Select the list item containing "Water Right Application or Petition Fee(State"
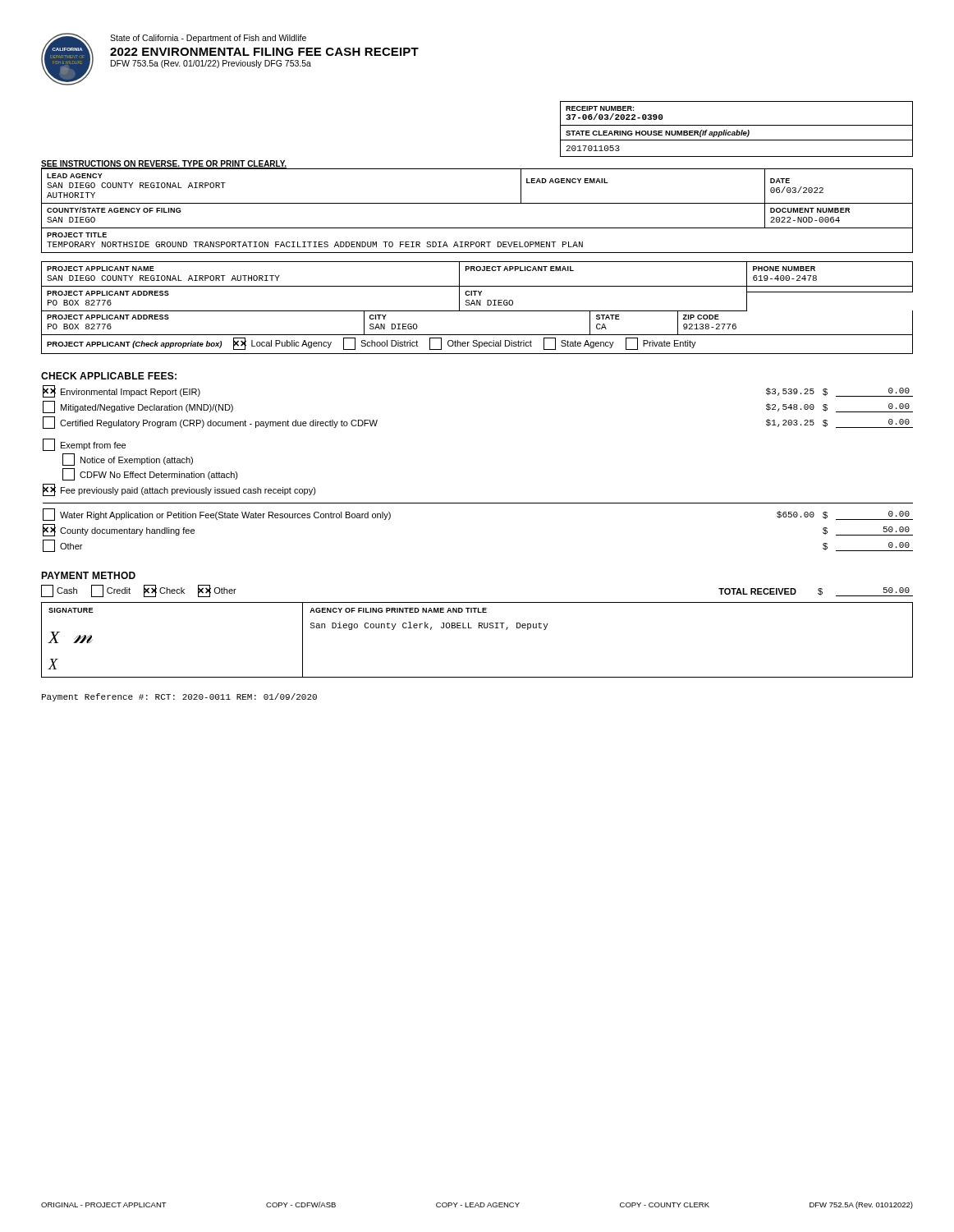This screenshot has width=954, height=1232. coord(216,515)
